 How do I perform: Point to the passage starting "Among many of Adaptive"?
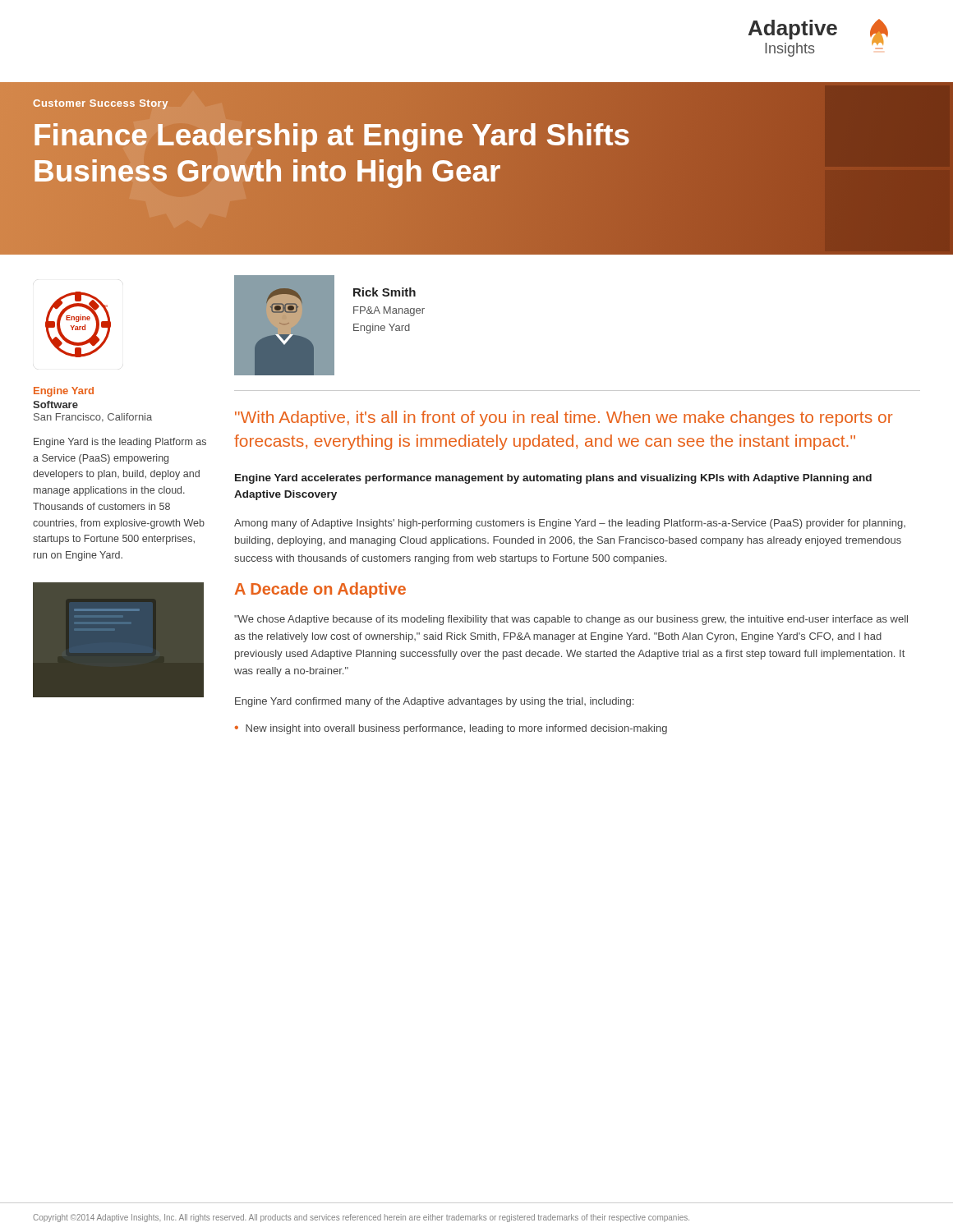tap(570, 540)
